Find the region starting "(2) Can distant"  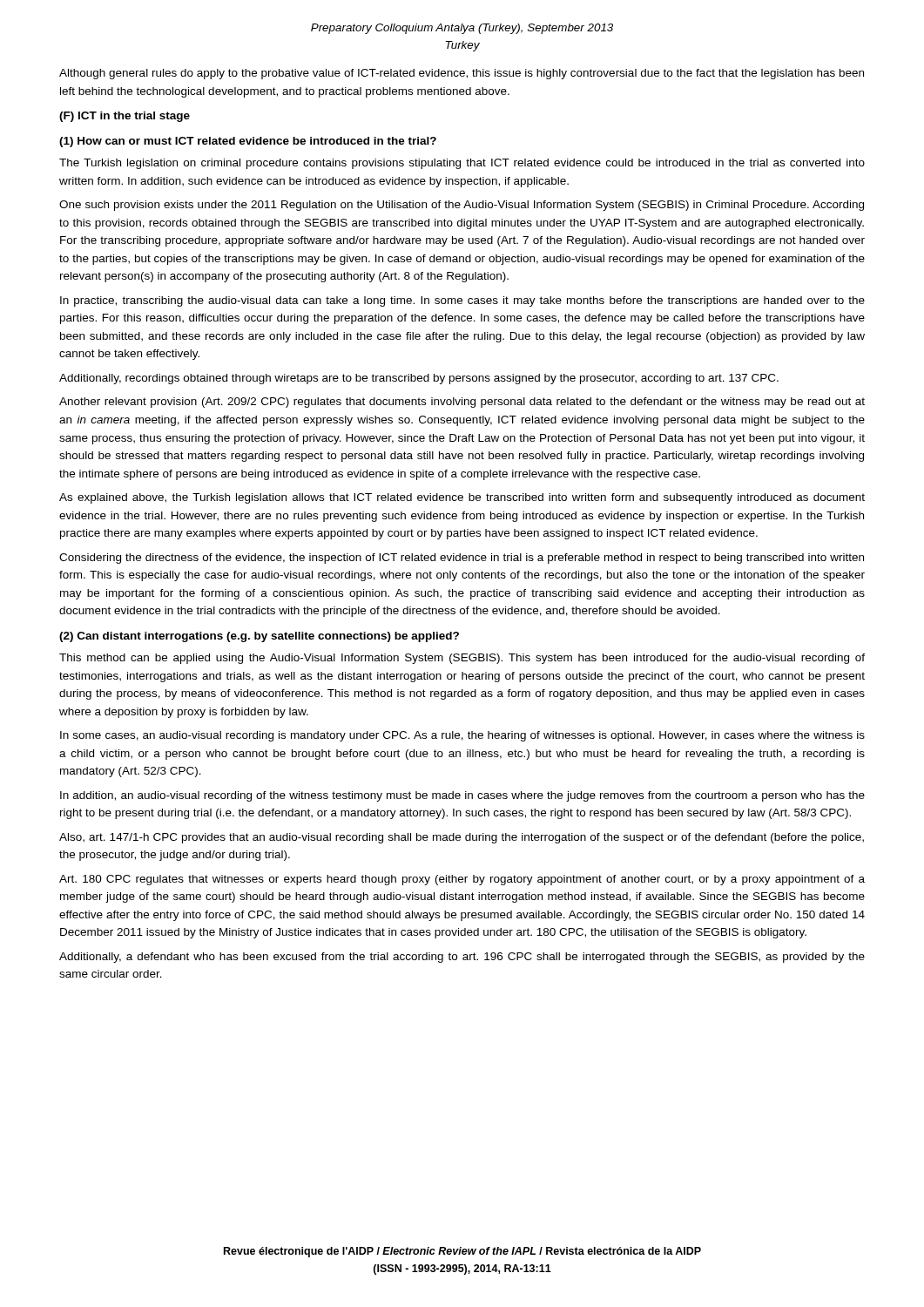(x=462, y=636)
